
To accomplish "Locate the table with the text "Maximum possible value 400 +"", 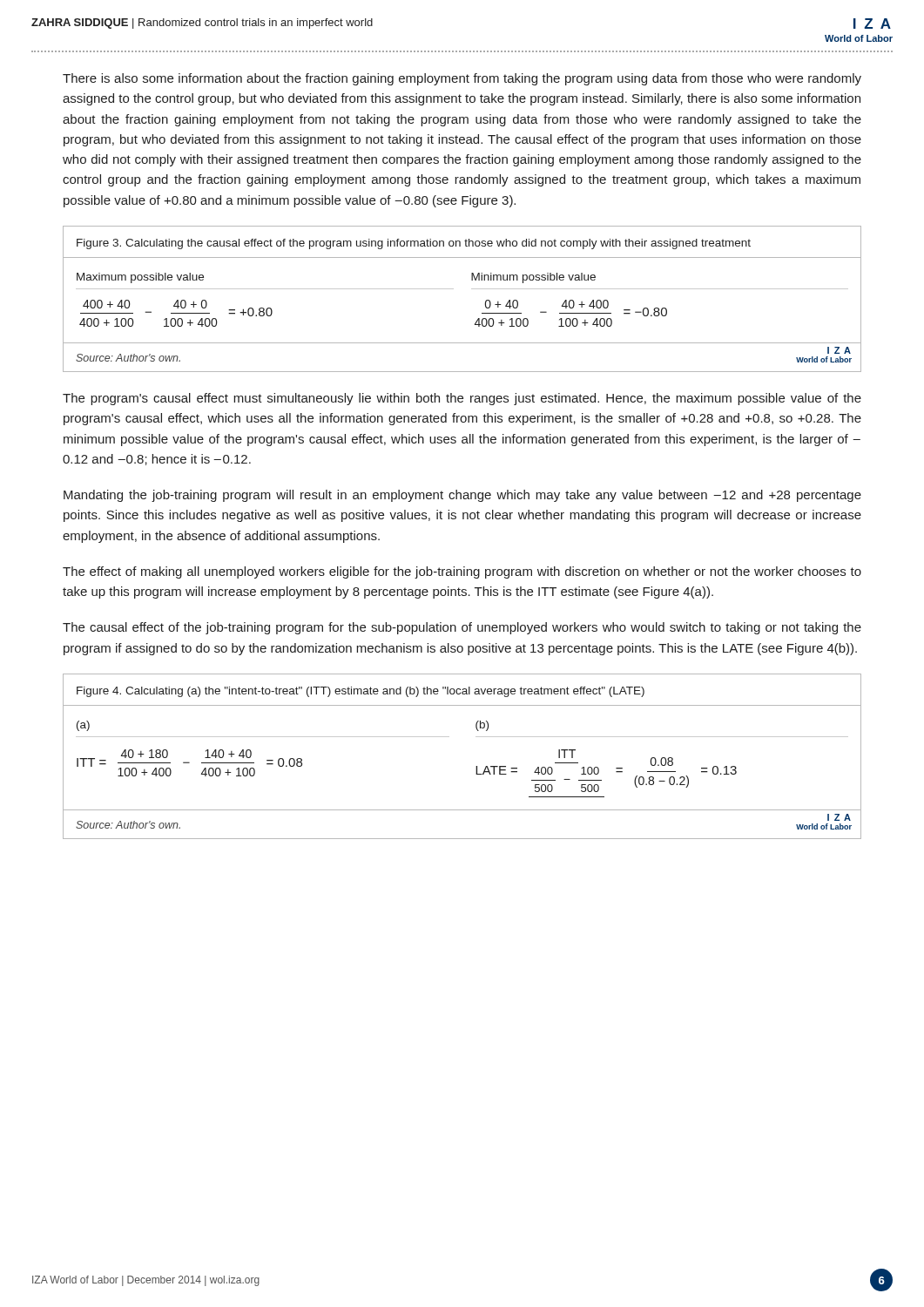I will coord(462,300).
